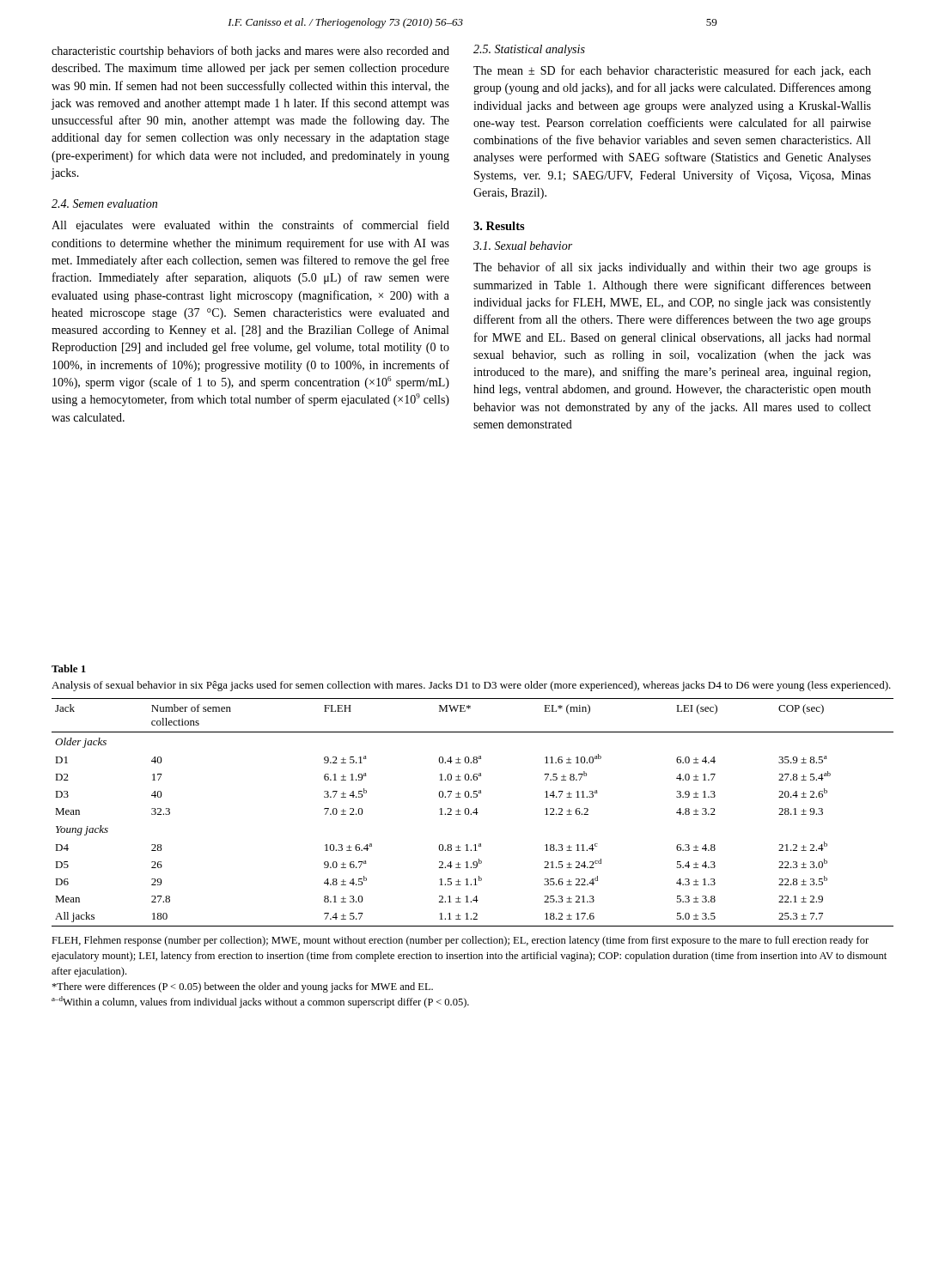This screenshot has width=945, height=1288.
Task: Find the text starting "The behavior of all six"
Action: coord(672,347)
